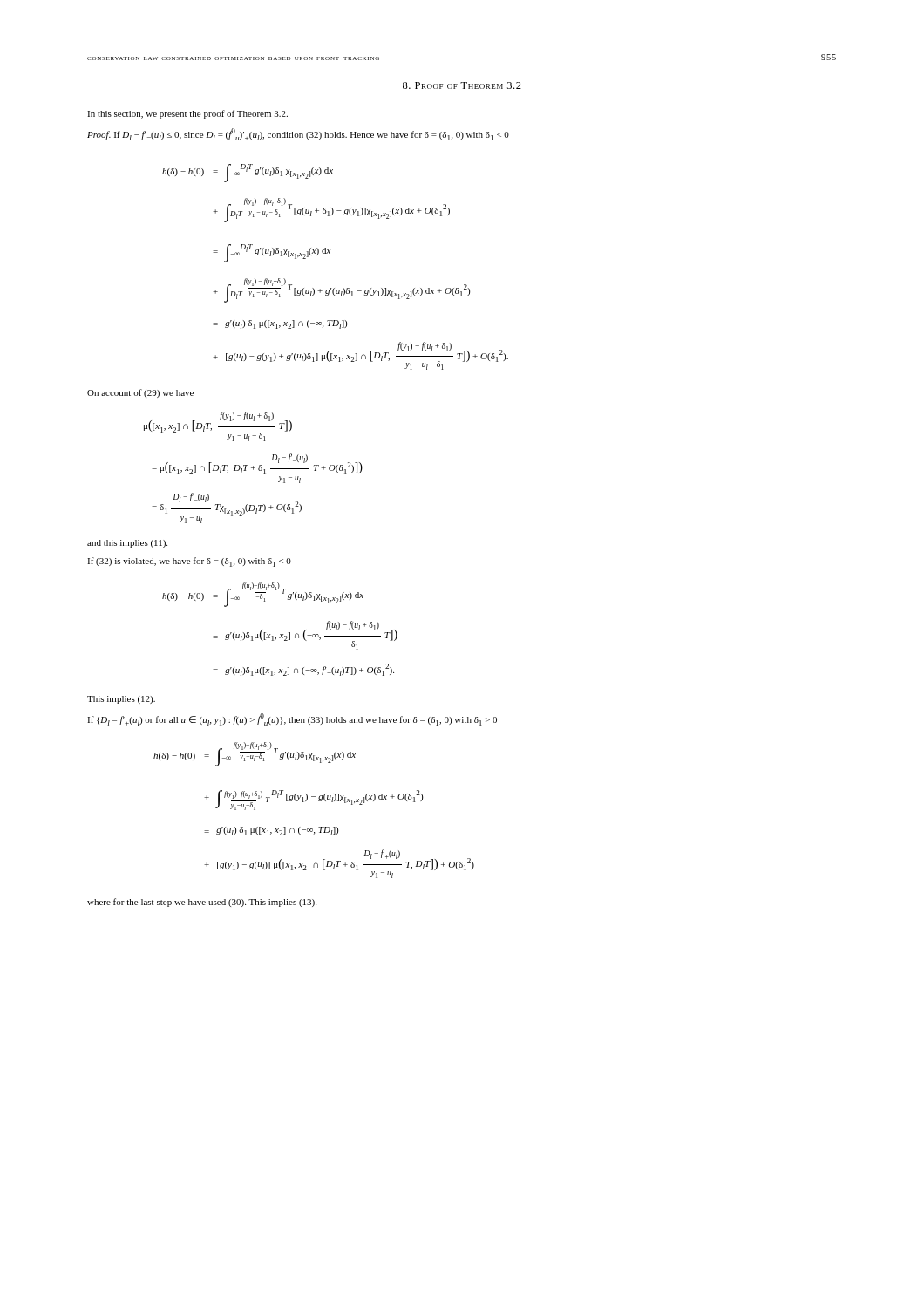The width and height of the screenshot is (924, 1308).
Task: Locate the text with the text "and this implies (11)."
Action: tap(128, 542)
